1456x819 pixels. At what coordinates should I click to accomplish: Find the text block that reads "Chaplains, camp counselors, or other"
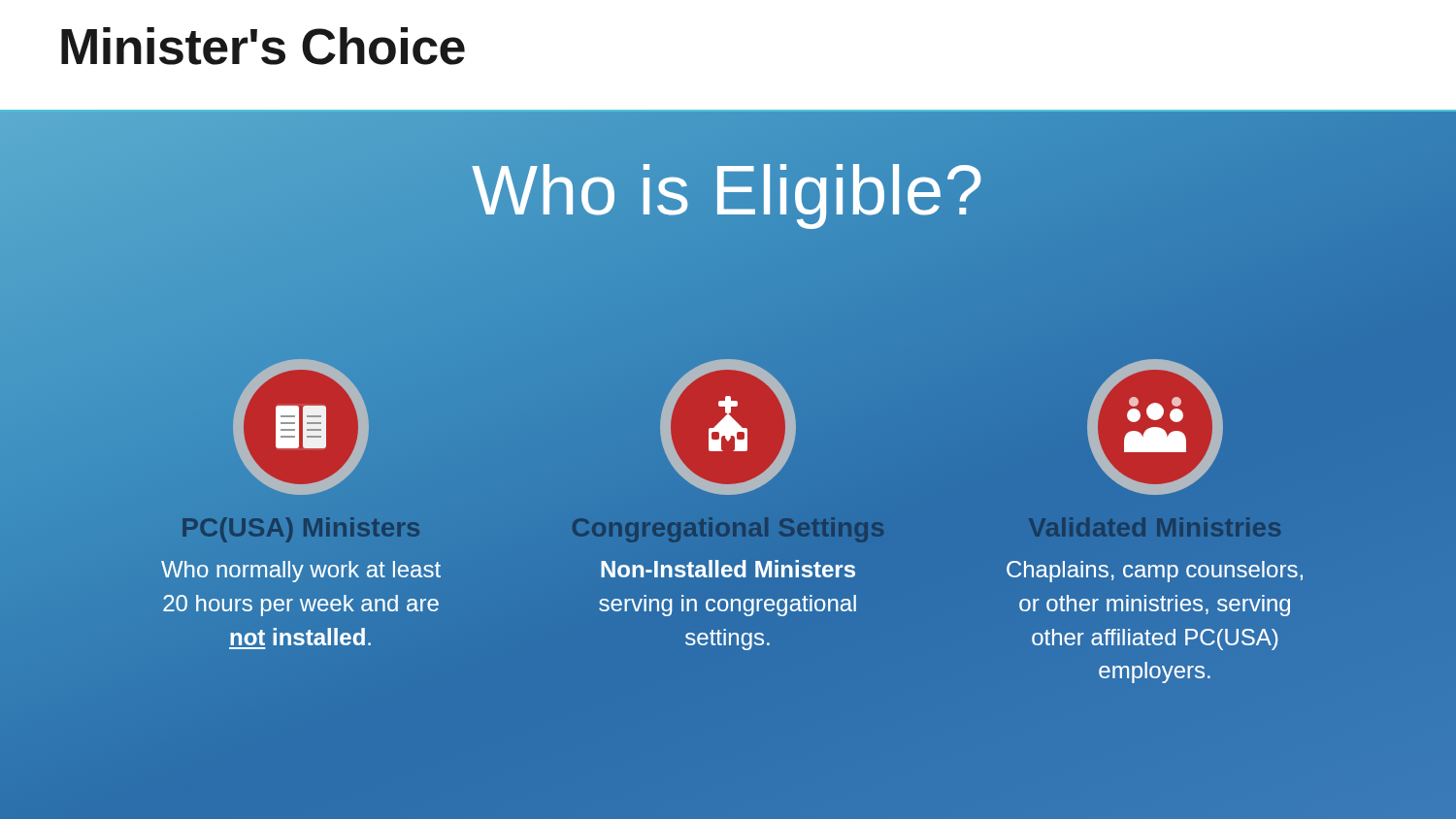[1155, 620]
